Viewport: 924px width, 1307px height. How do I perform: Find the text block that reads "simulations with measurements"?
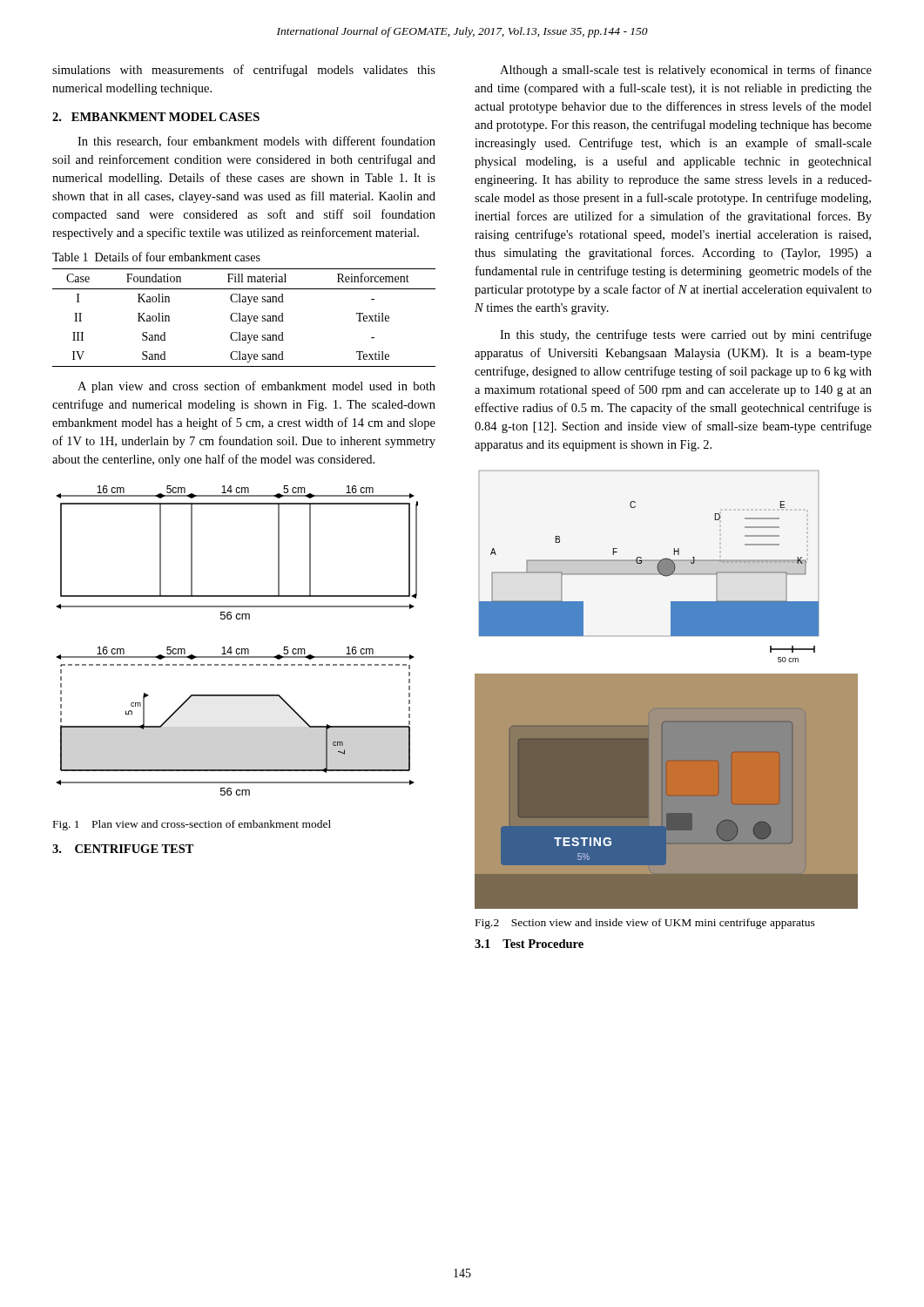pyautogui.click(x=244, y=79)
